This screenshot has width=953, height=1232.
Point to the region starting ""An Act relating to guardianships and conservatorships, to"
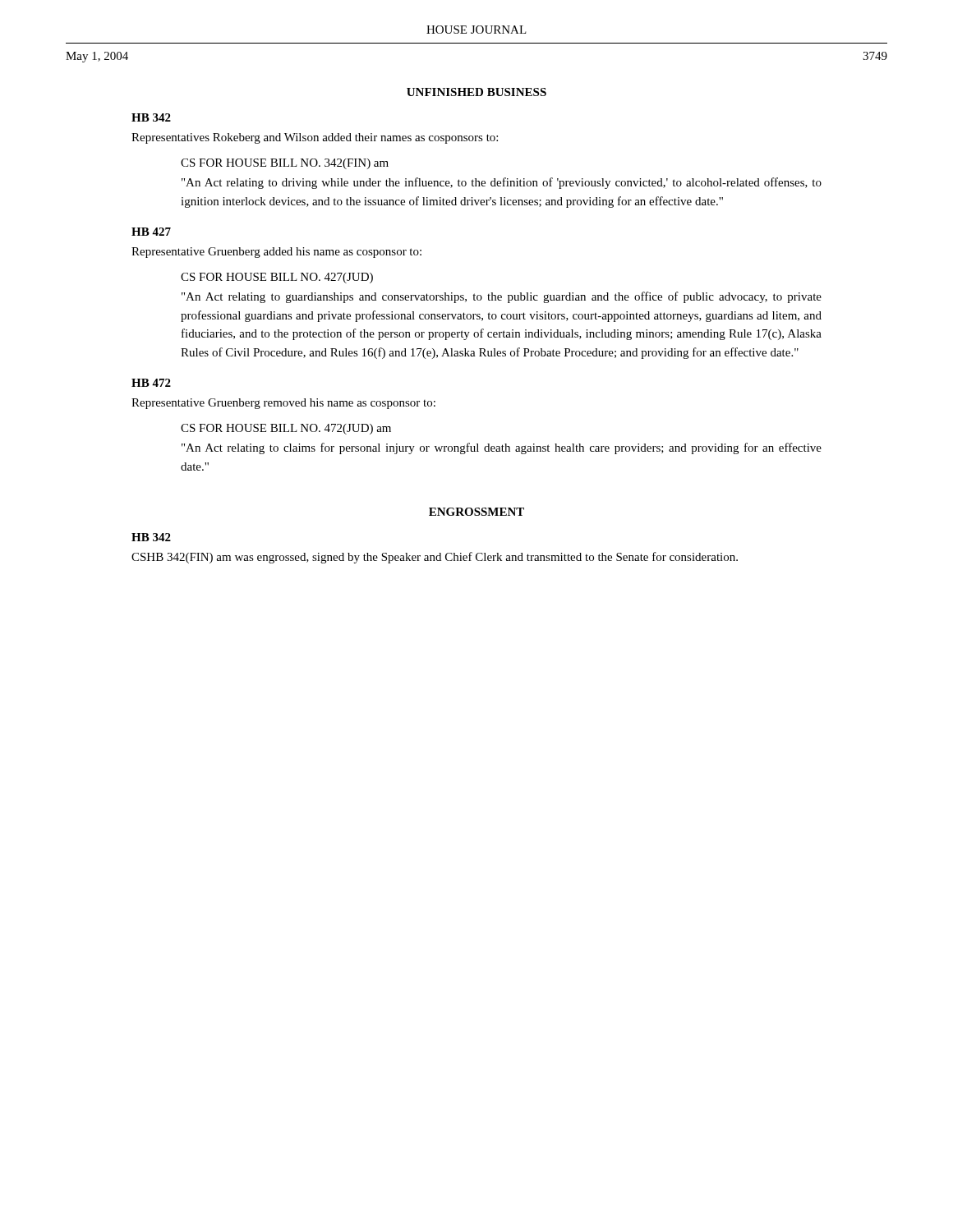(x=501, y=324)
